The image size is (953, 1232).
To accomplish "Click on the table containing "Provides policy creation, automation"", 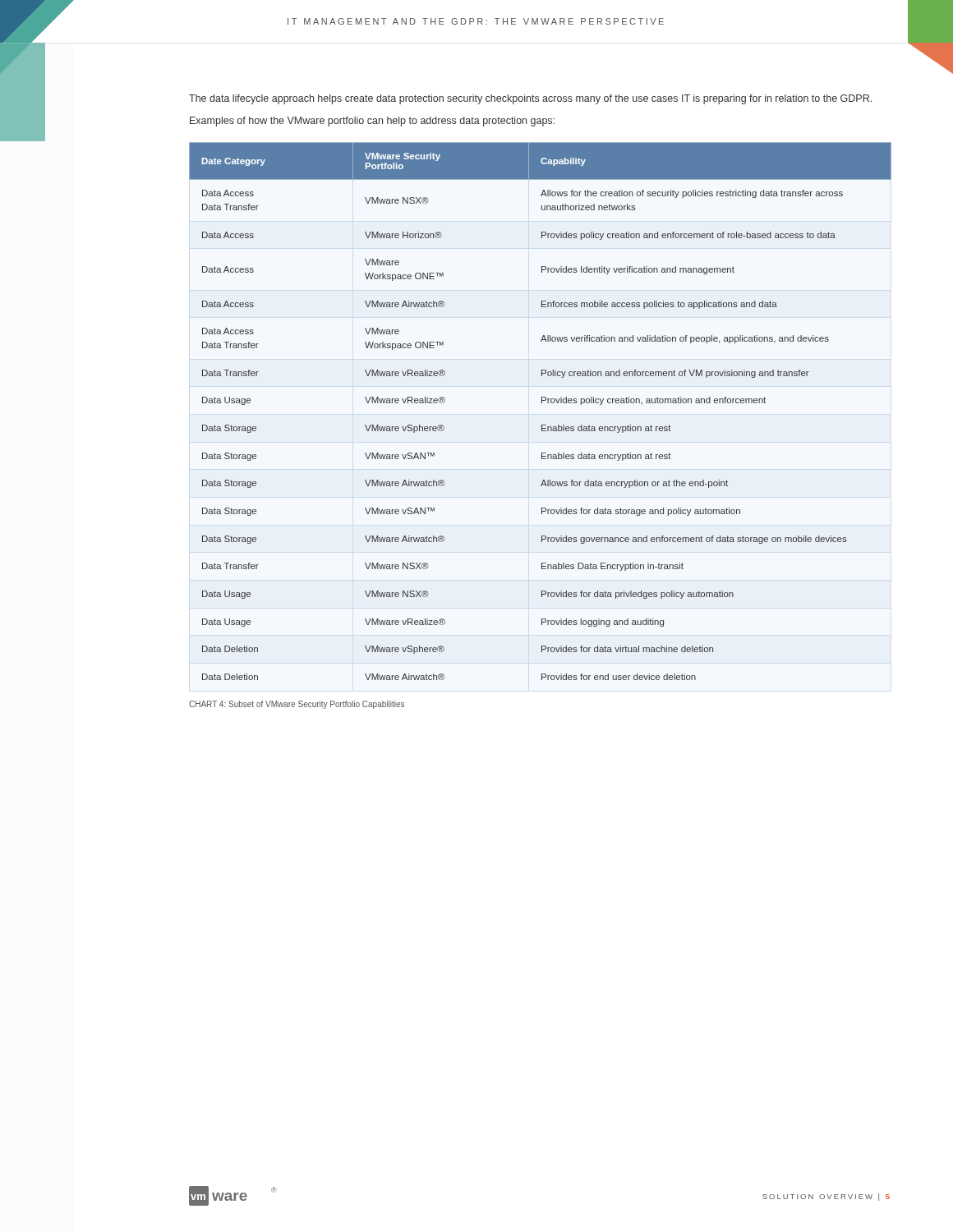I will click(540, 417).
